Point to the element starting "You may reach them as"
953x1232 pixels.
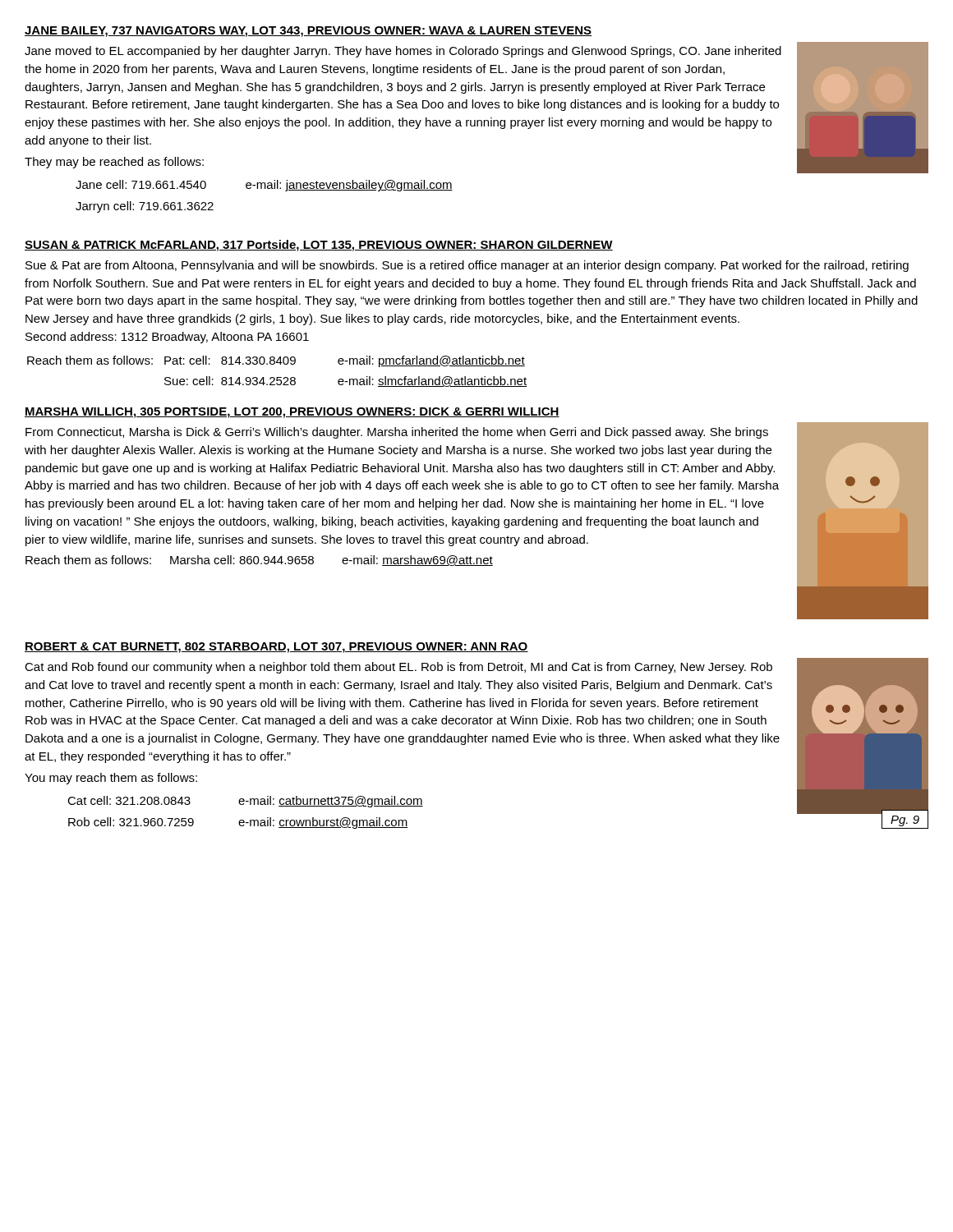pos(227,802)
